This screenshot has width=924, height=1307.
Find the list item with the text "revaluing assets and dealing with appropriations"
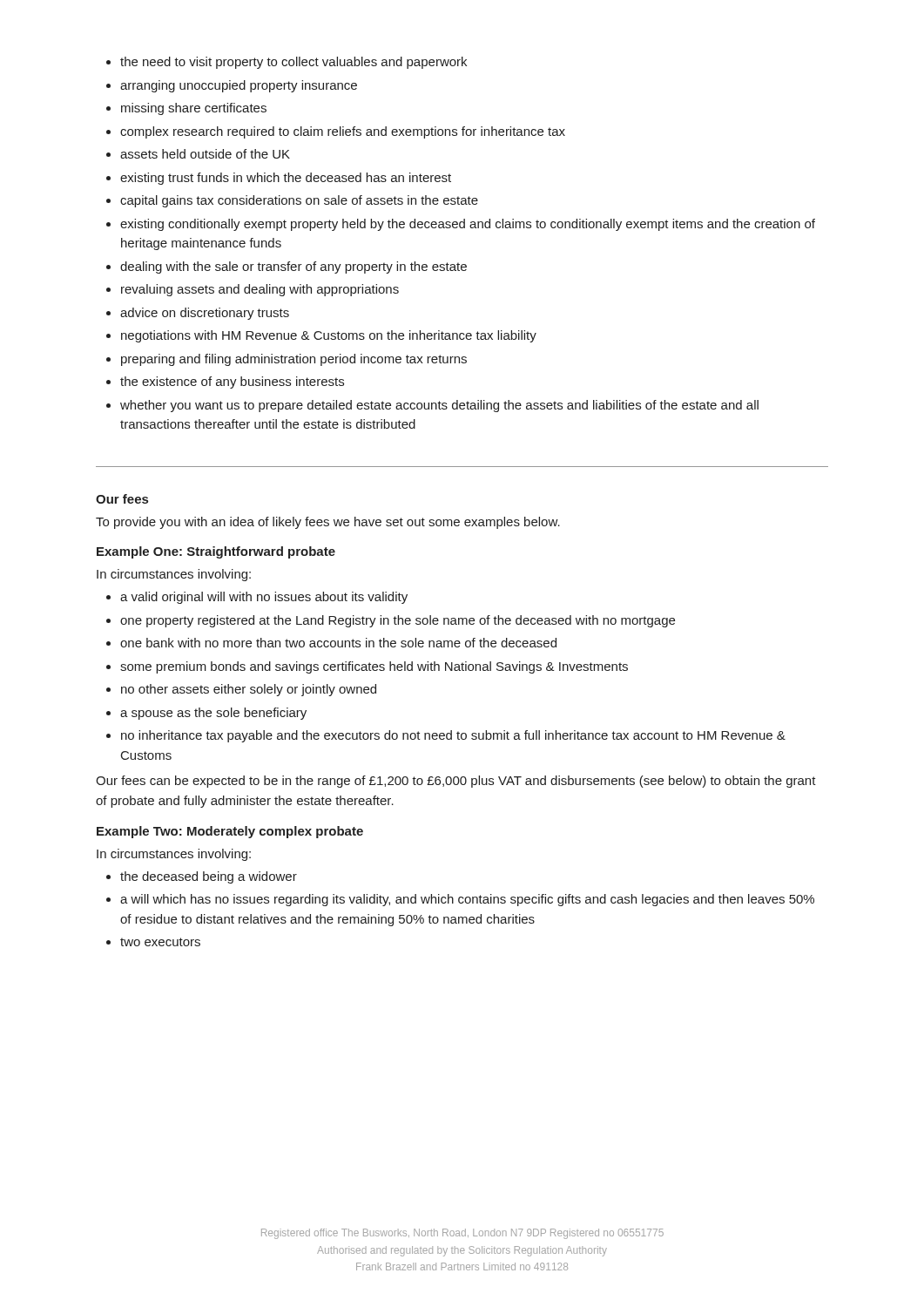click(x=260, y=290)
